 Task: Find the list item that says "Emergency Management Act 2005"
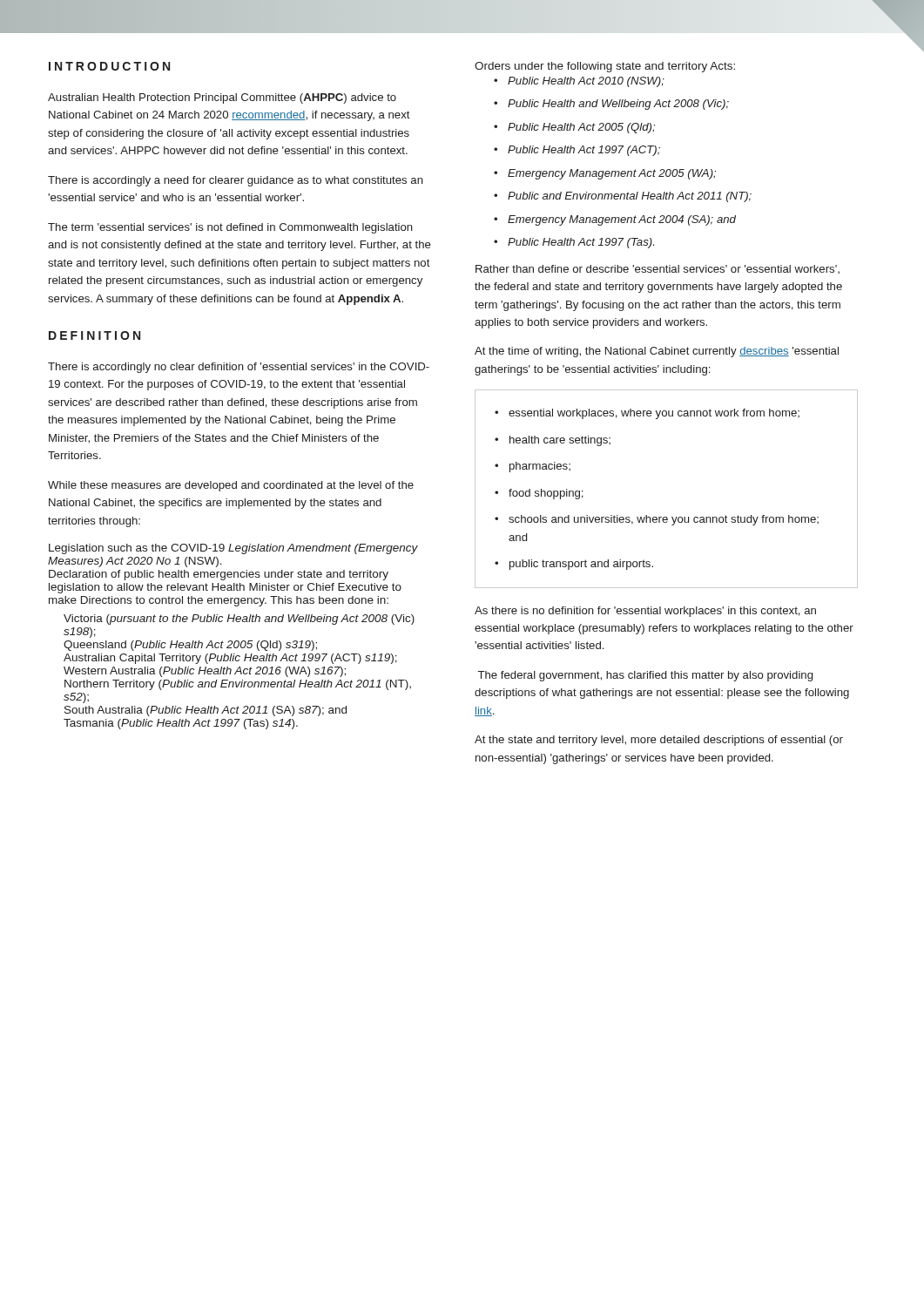(x=676, y=173)
